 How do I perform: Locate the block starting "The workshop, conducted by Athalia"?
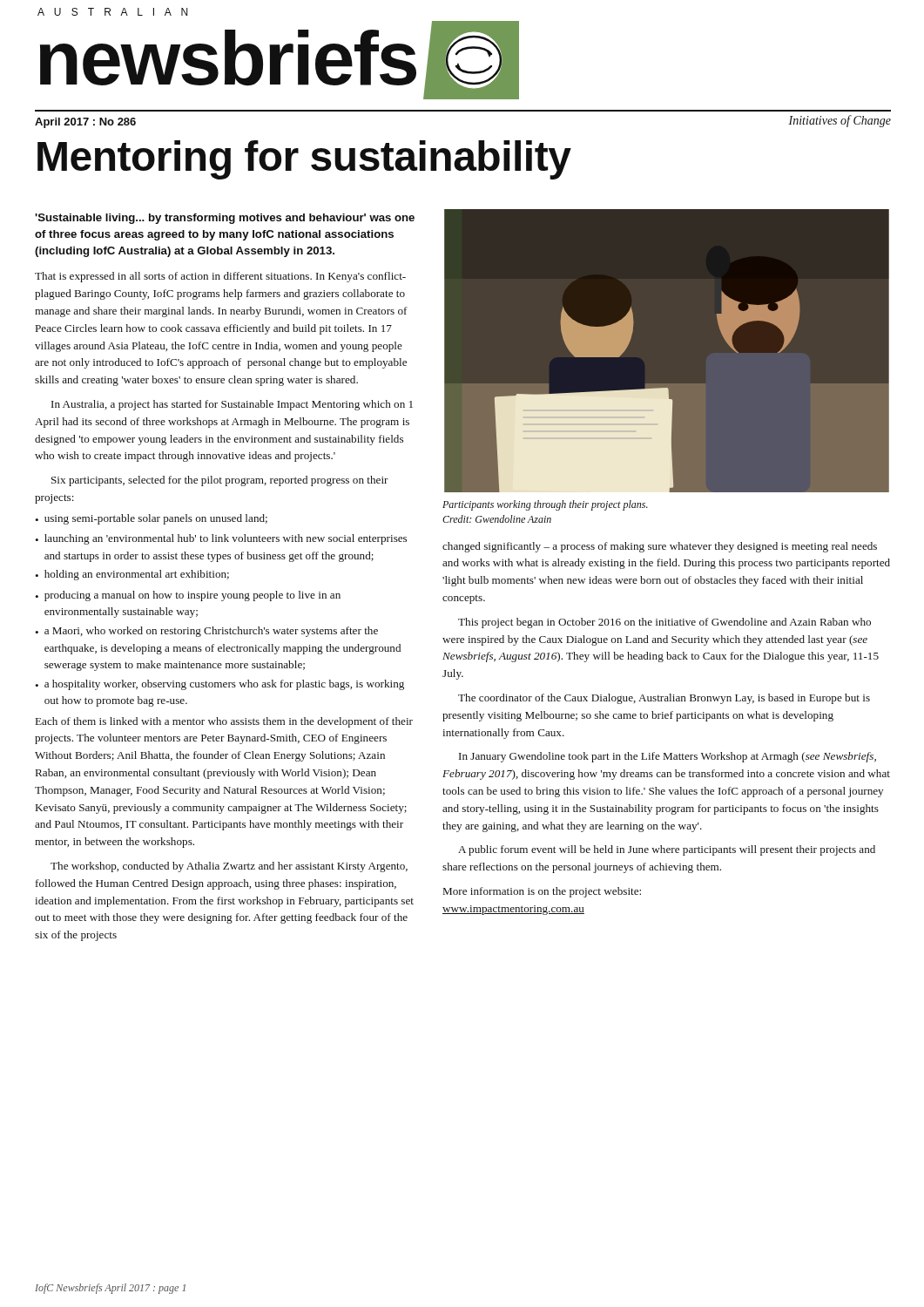pos(226,901)
